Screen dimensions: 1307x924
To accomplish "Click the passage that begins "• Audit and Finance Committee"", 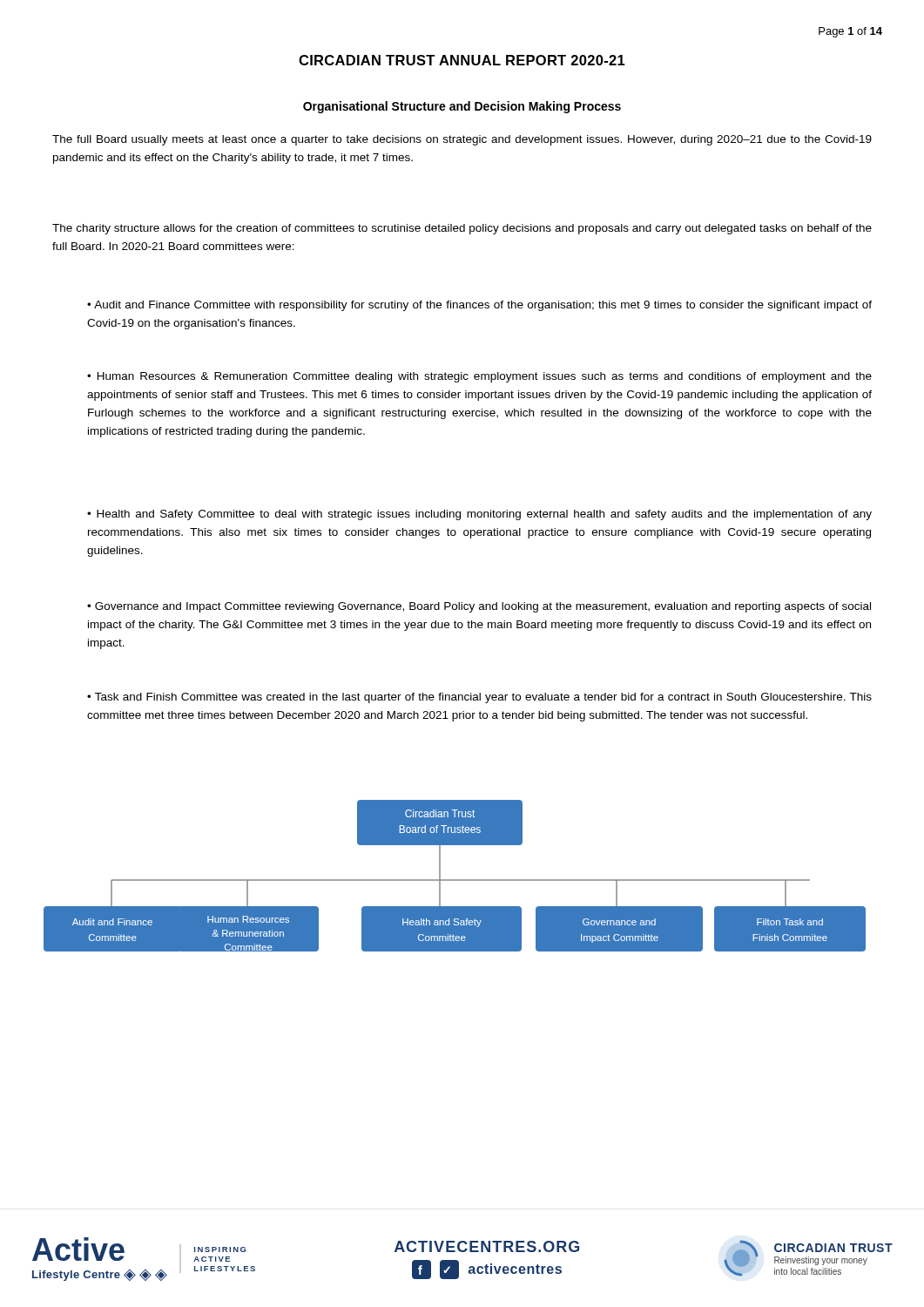I will click(479, 314).
